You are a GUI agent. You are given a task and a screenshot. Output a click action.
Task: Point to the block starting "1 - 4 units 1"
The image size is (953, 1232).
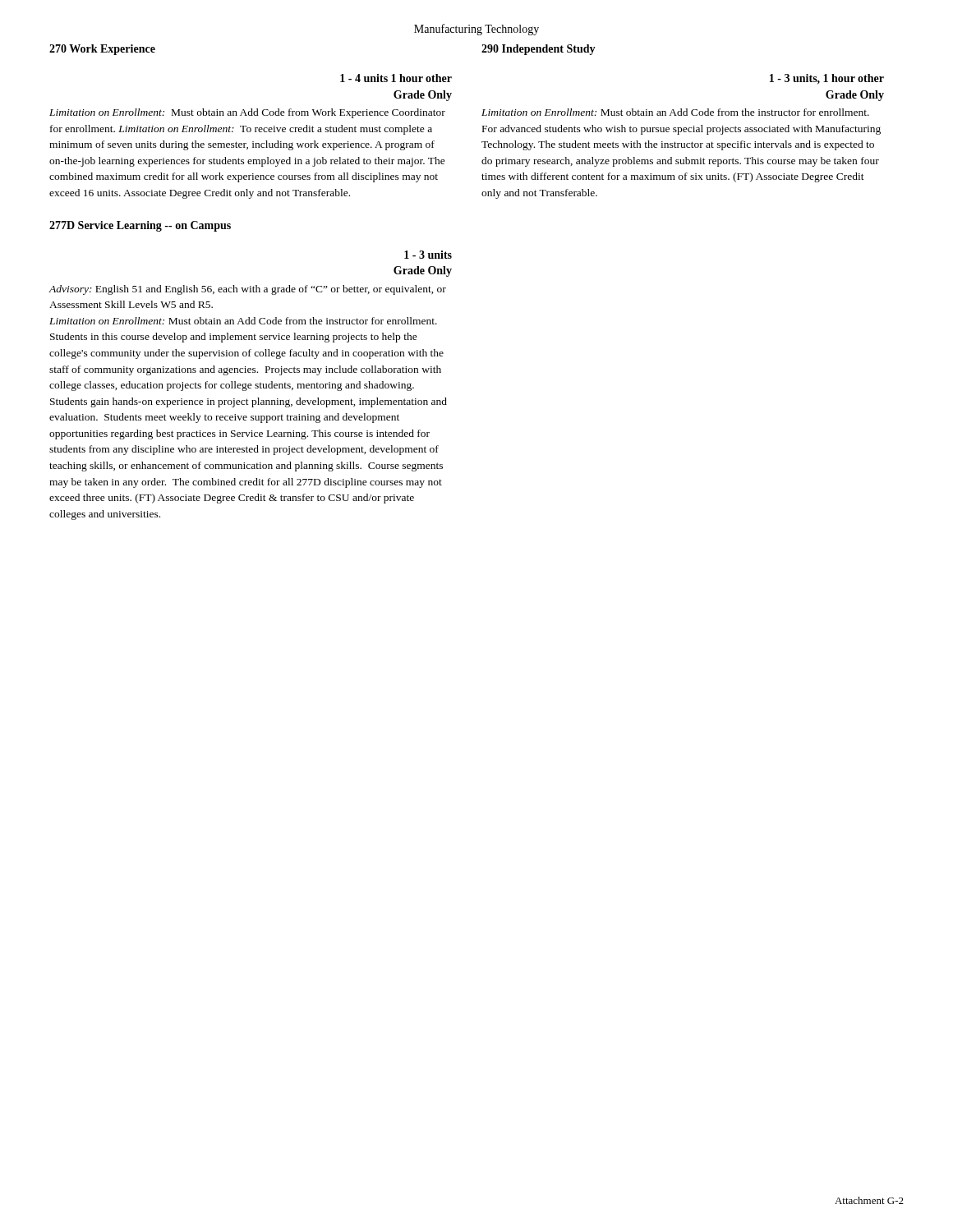(396, 86)
